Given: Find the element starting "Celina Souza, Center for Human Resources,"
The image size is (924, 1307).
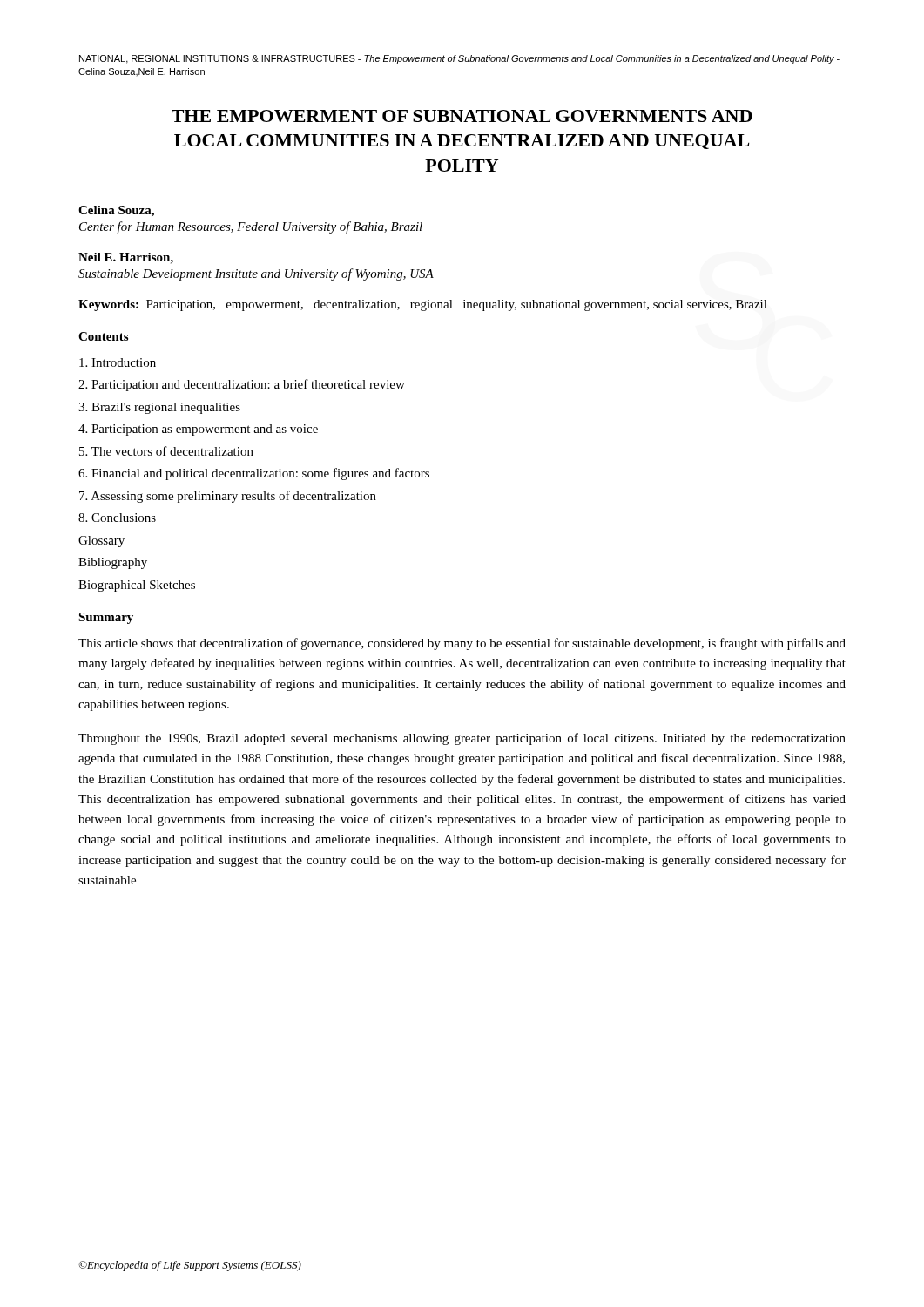Looking at the screenshot, I should [x=116, y=211].
